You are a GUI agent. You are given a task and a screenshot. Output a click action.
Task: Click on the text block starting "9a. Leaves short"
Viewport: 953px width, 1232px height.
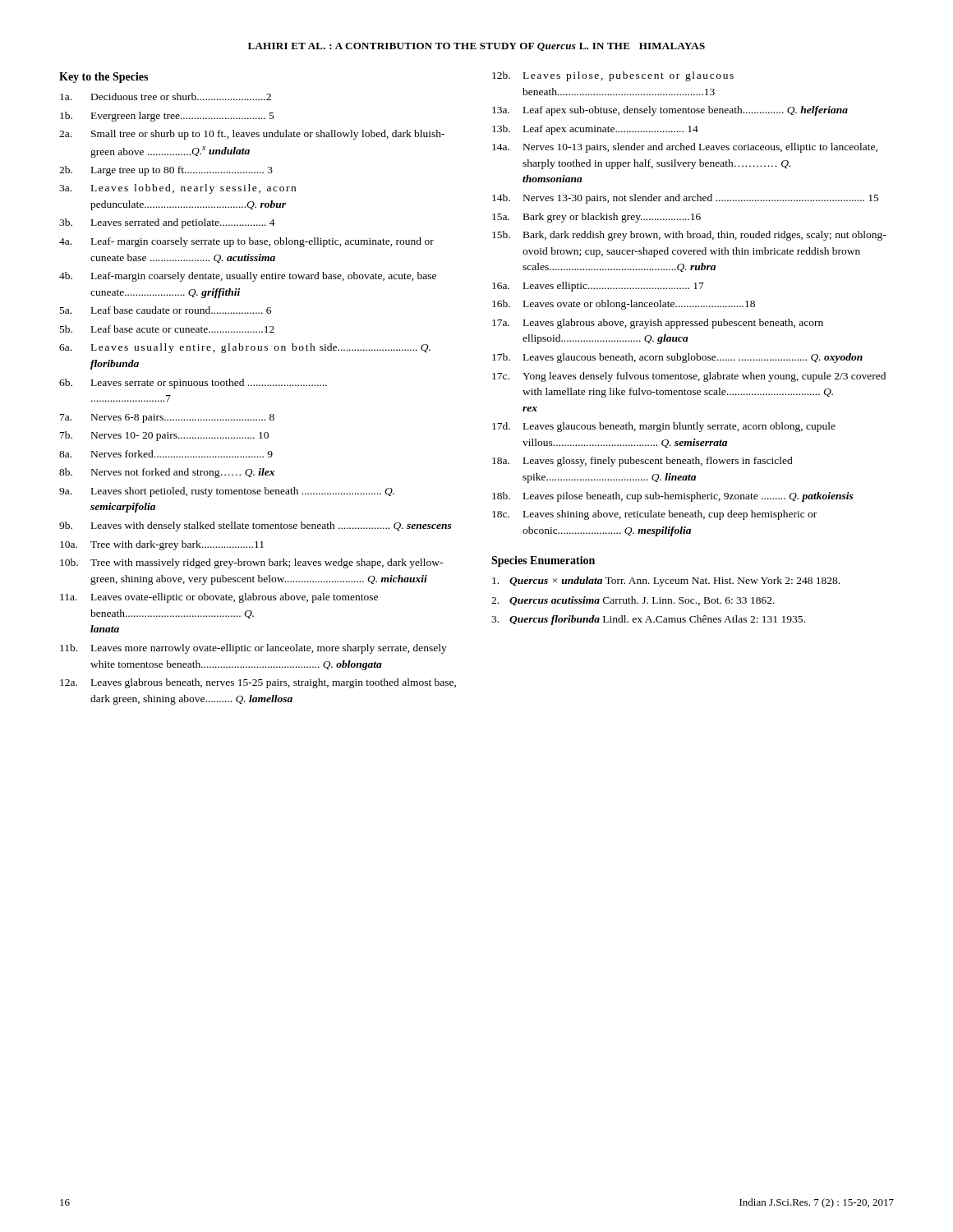coord(260,499)
